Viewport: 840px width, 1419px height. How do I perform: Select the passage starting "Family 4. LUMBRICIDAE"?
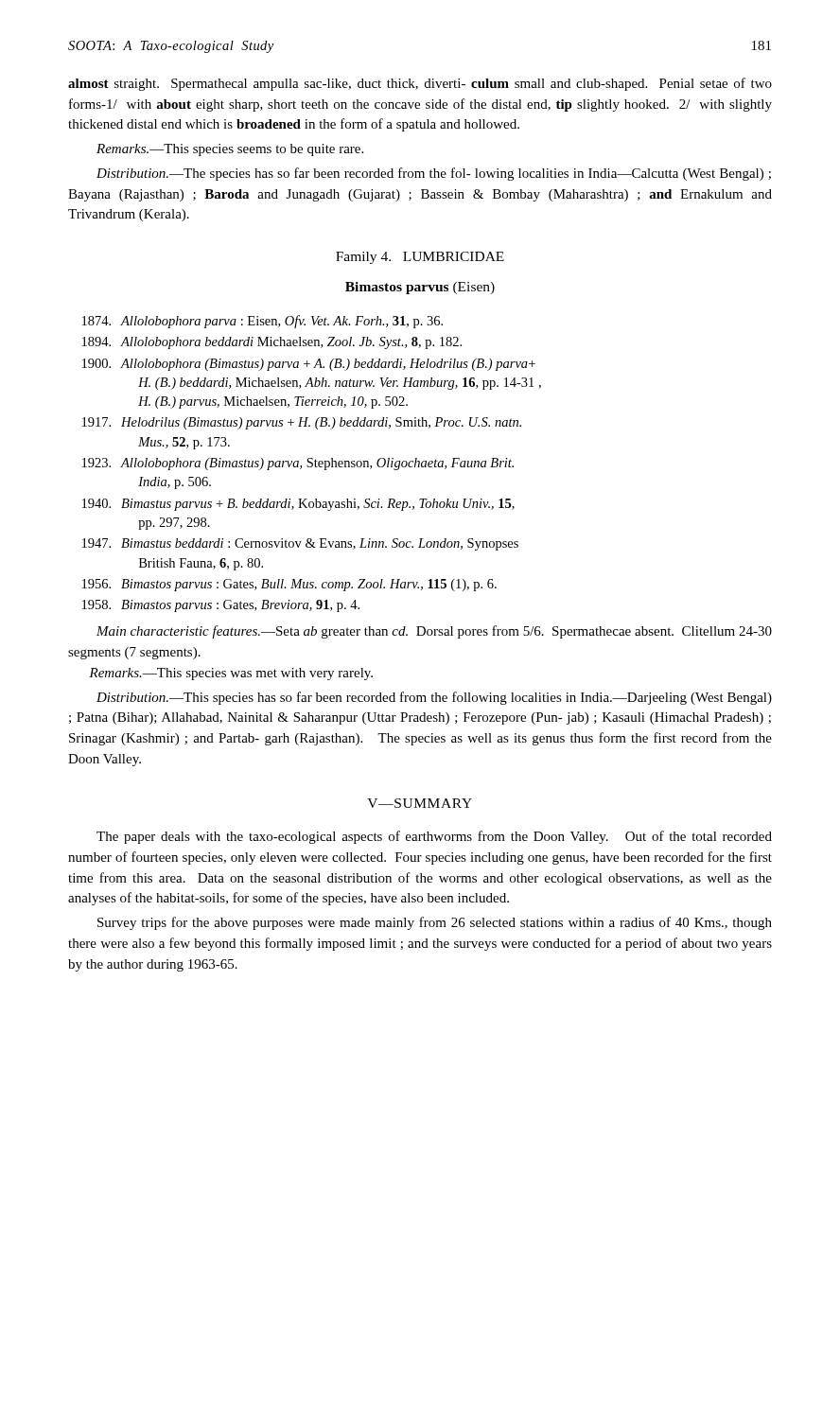(420, 256)
